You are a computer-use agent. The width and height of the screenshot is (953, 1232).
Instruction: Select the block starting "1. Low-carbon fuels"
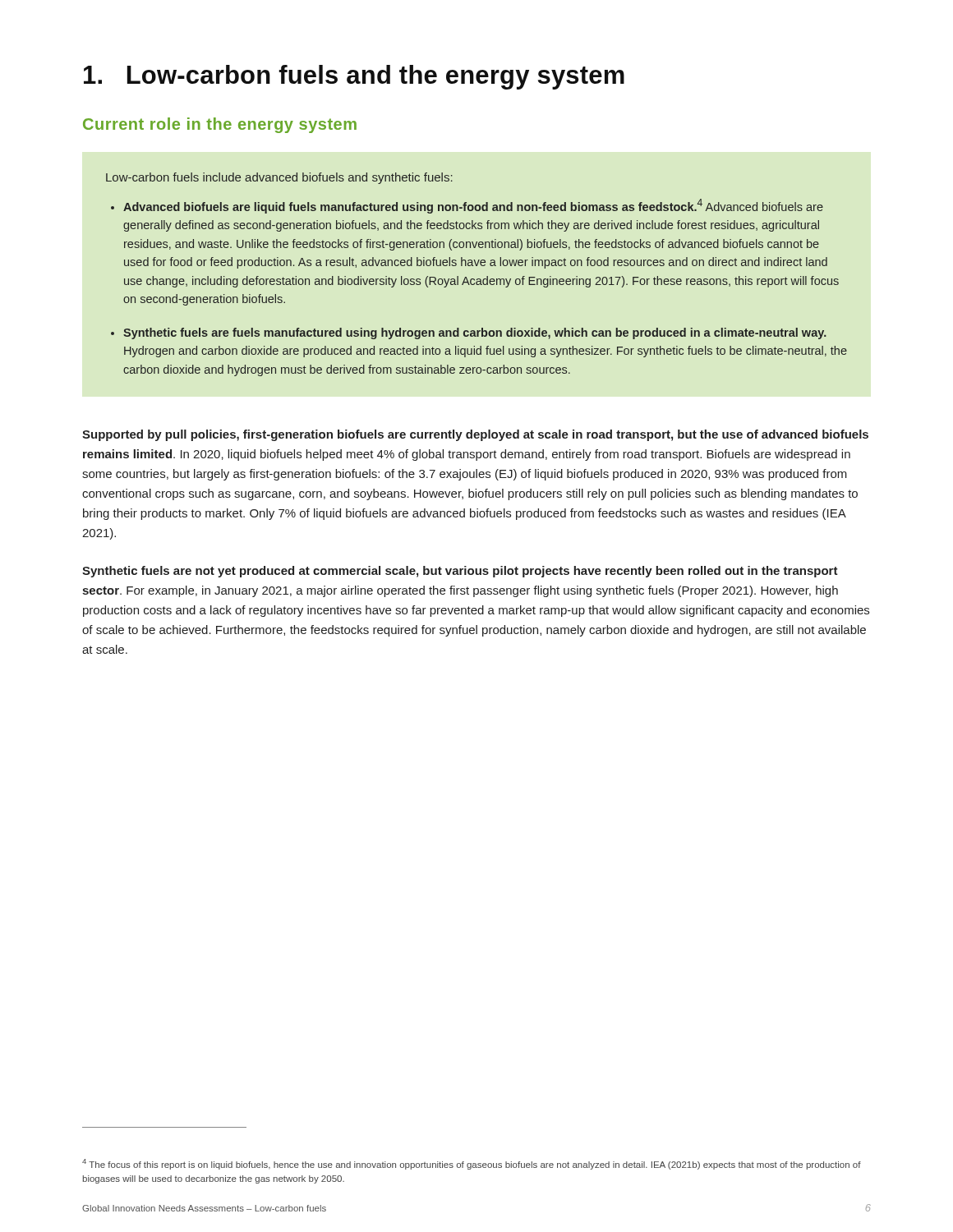pos(354,75)
